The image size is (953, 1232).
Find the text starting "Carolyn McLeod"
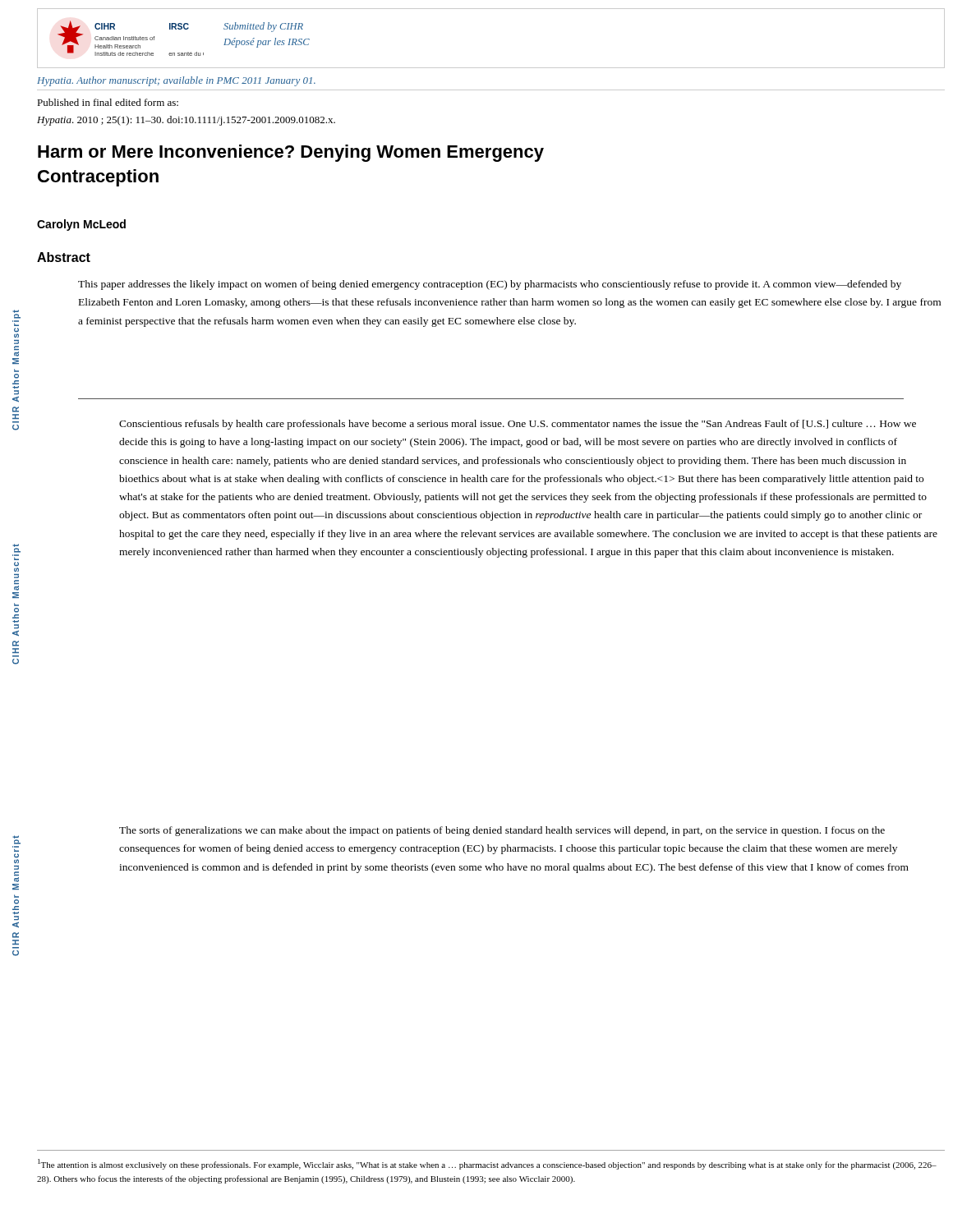[x=81, y=225]
